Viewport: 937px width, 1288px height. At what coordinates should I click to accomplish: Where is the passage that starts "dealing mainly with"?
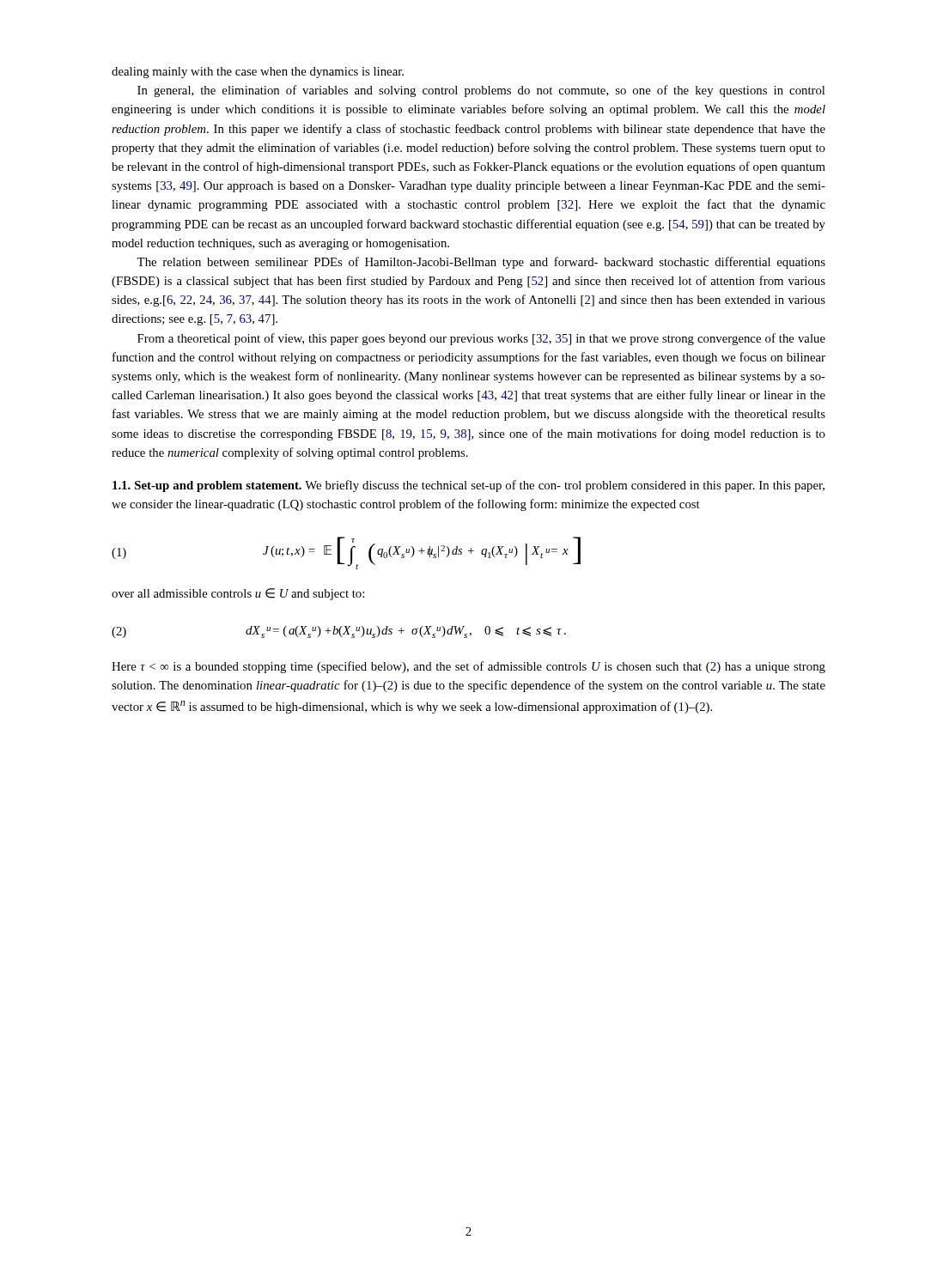click(x=258, y=73)
